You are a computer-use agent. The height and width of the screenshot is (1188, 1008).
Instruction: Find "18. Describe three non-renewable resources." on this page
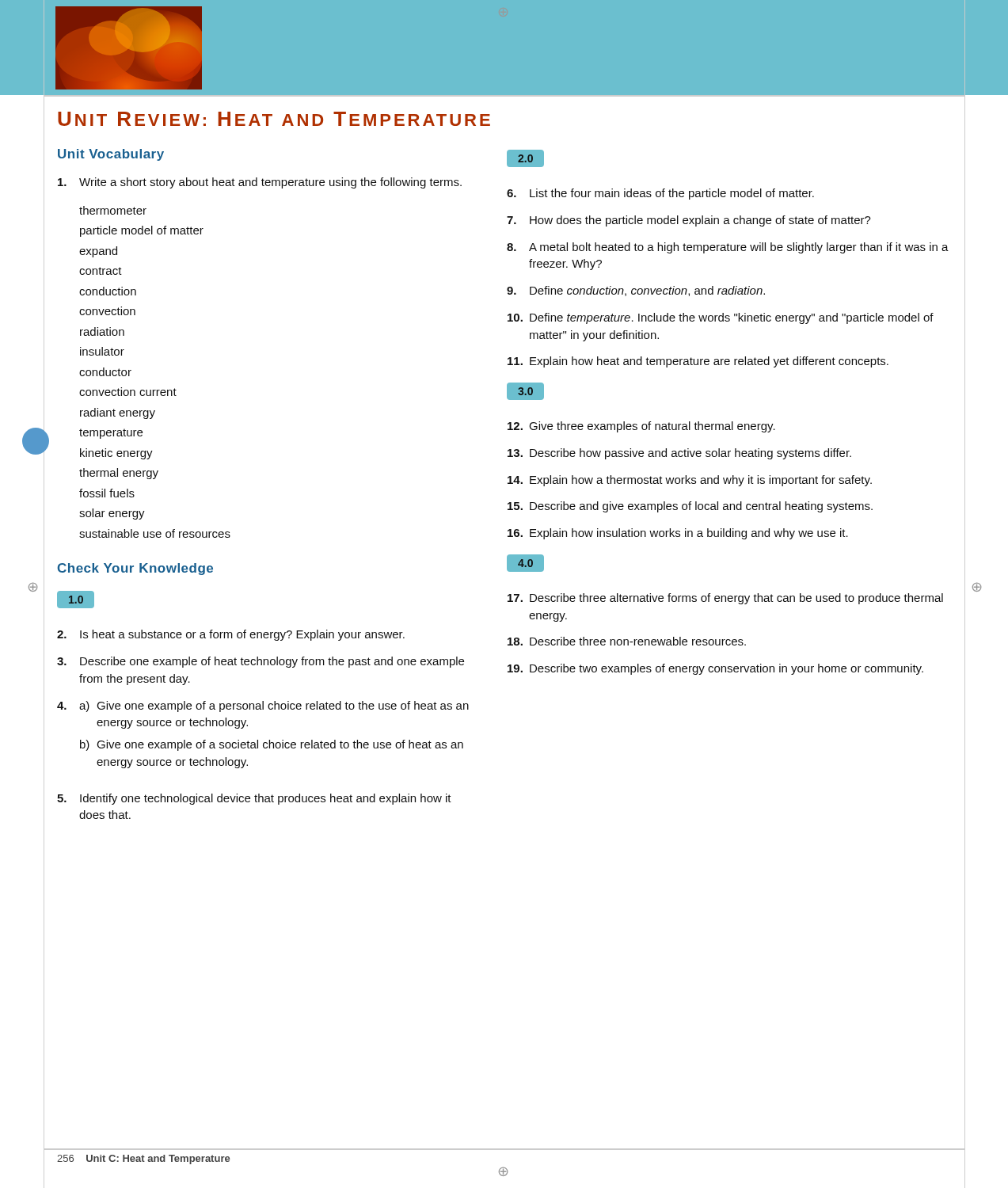coord(736,642)
